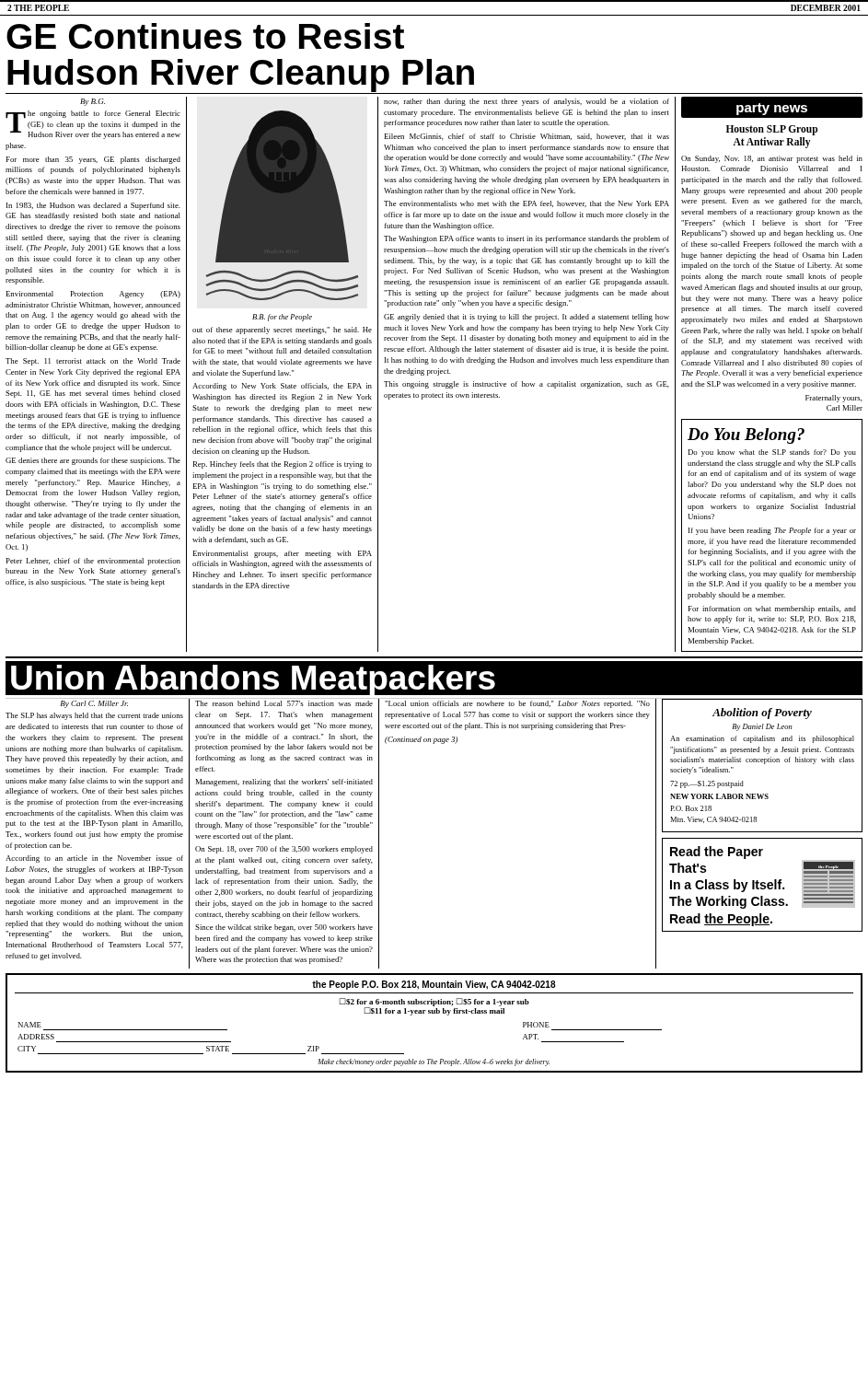Navigate to the text starting "Abolition of Poverty By Daniel"
868x1381 pixels.
click(x=762, y=766)
